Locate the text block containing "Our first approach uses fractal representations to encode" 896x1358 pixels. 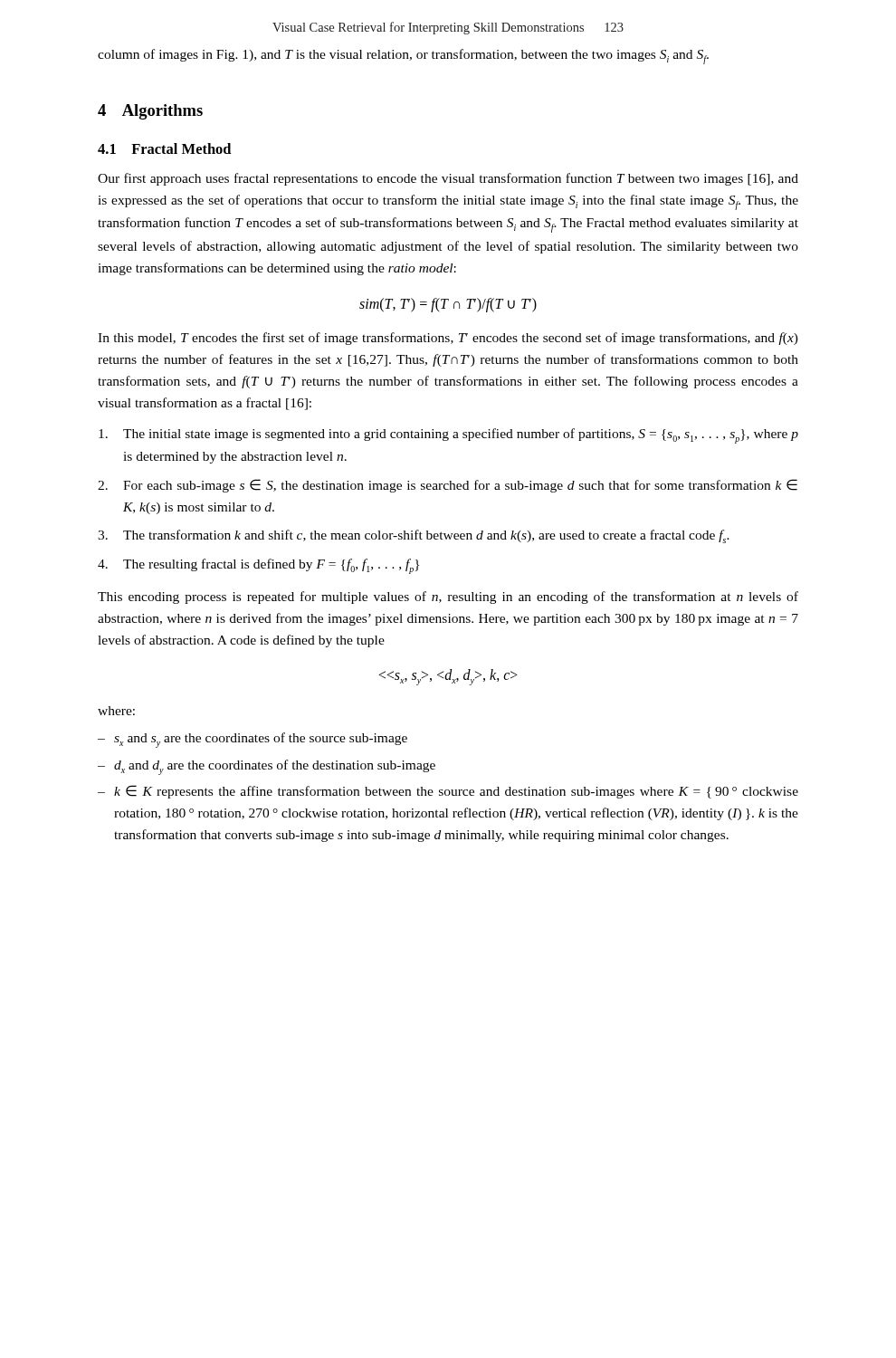448,222
